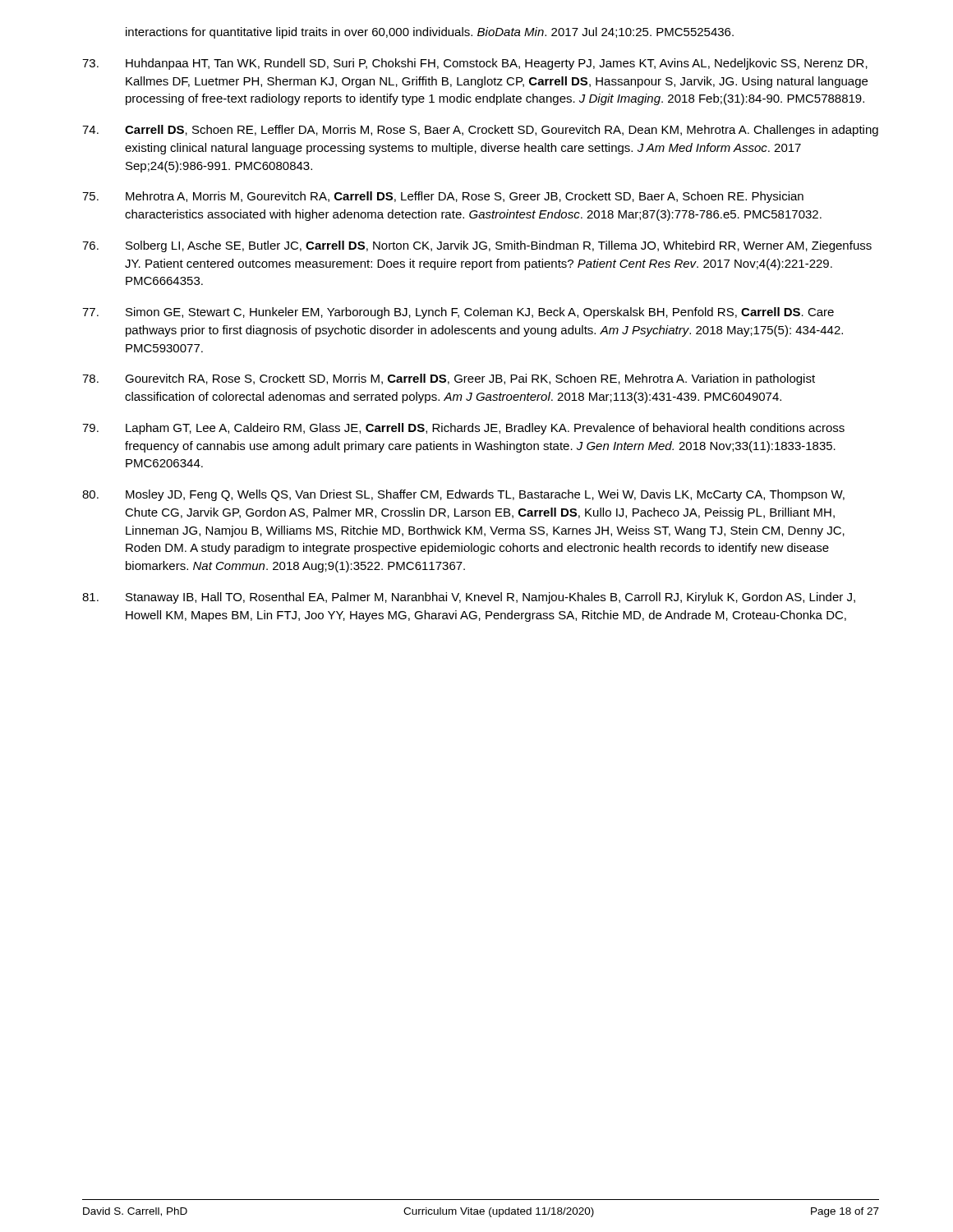Select the element starting "75. Mehrotra A, Morris M, Gourevitch RA,"
Screen dimensions: 1232x953
tap(481, 205)
